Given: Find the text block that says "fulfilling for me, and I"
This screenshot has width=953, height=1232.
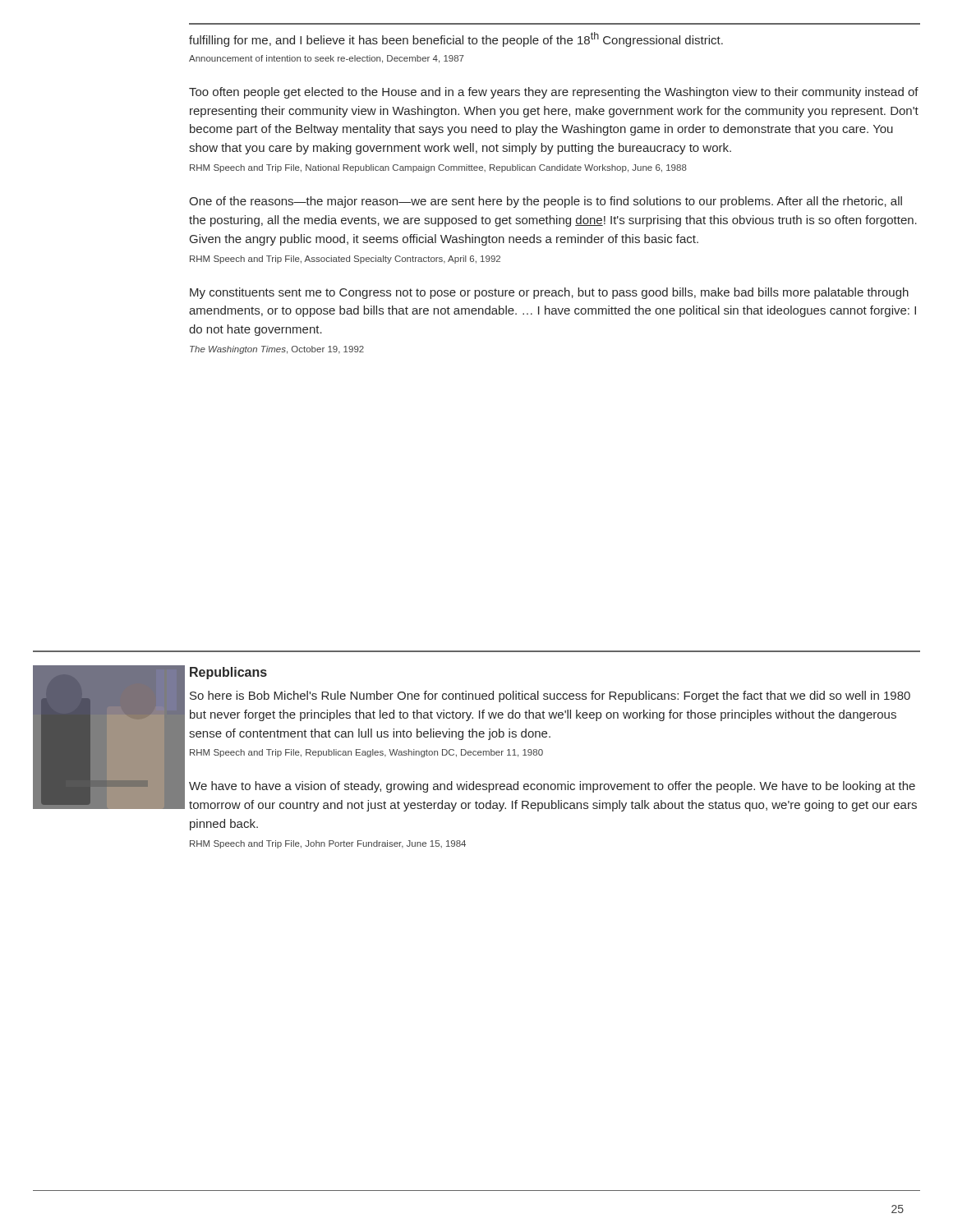Looking at the screenshot, I should (555, 47).
